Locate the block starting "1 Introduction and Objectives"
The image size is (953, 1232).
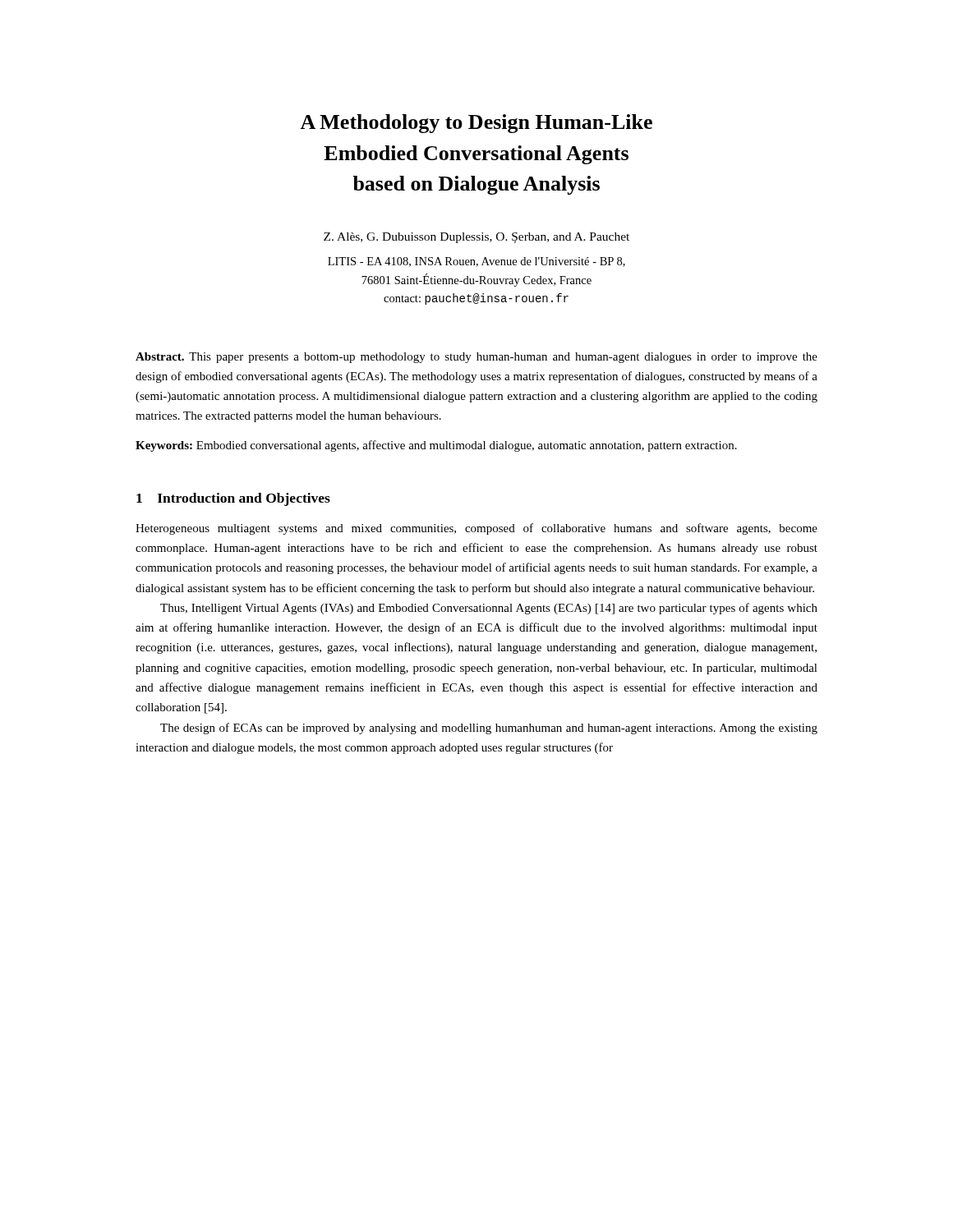click(233, 497)
